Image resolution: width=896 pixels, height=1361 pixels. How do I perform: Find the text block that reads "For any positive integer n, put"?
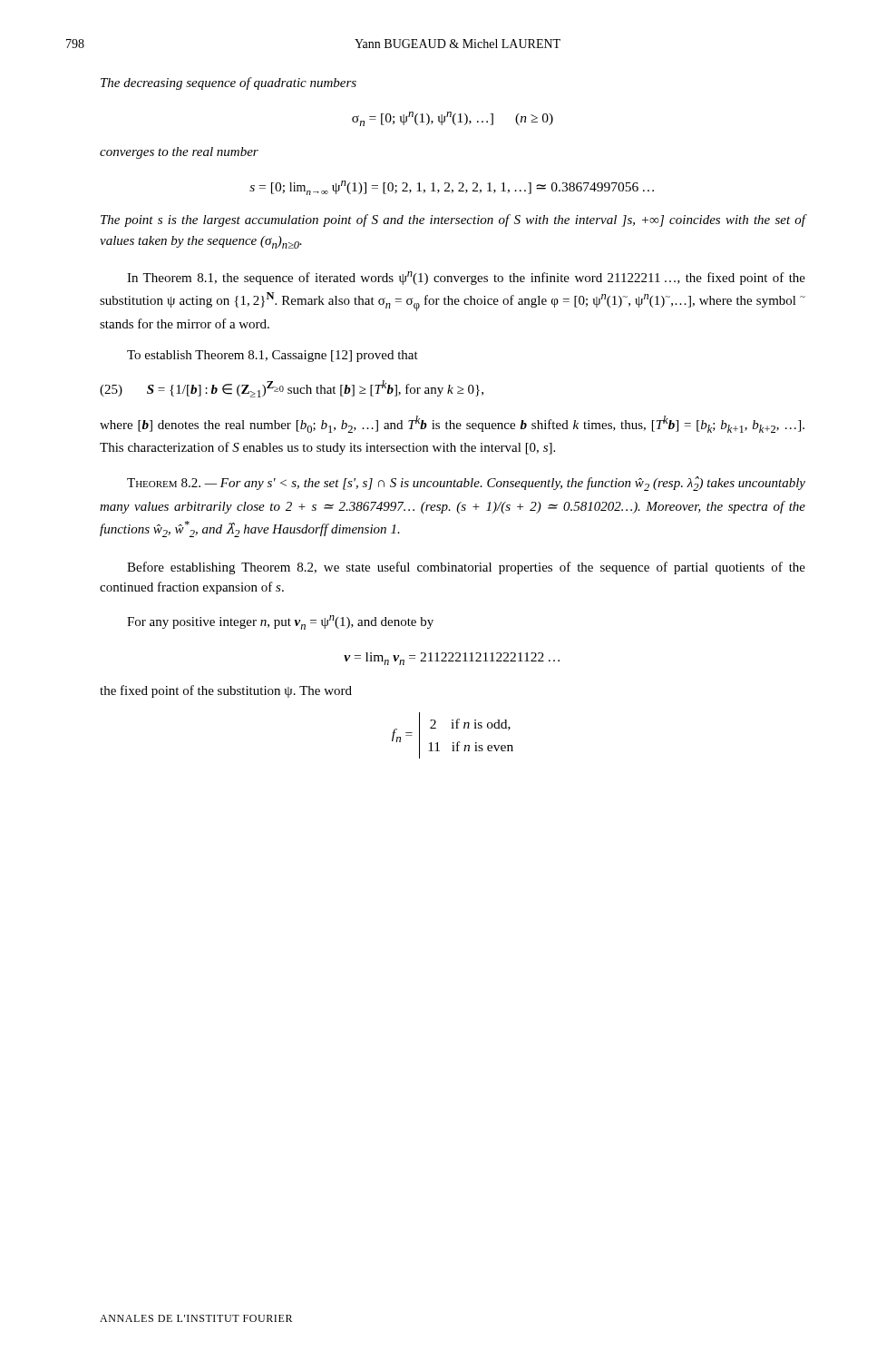coord(280,622)
